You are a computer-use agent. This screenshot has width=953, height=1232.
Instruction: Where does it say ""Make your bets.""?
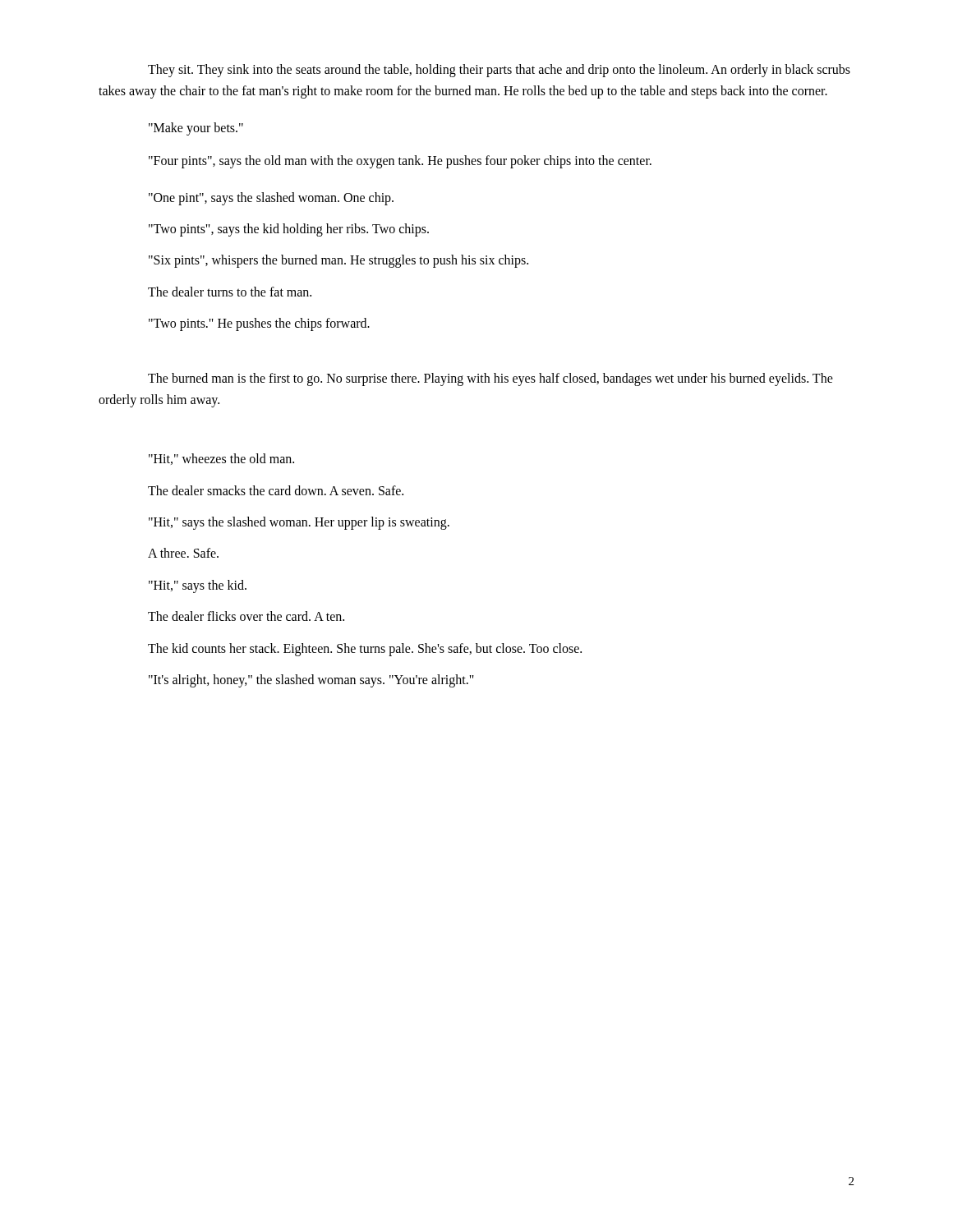coord(196,128)
